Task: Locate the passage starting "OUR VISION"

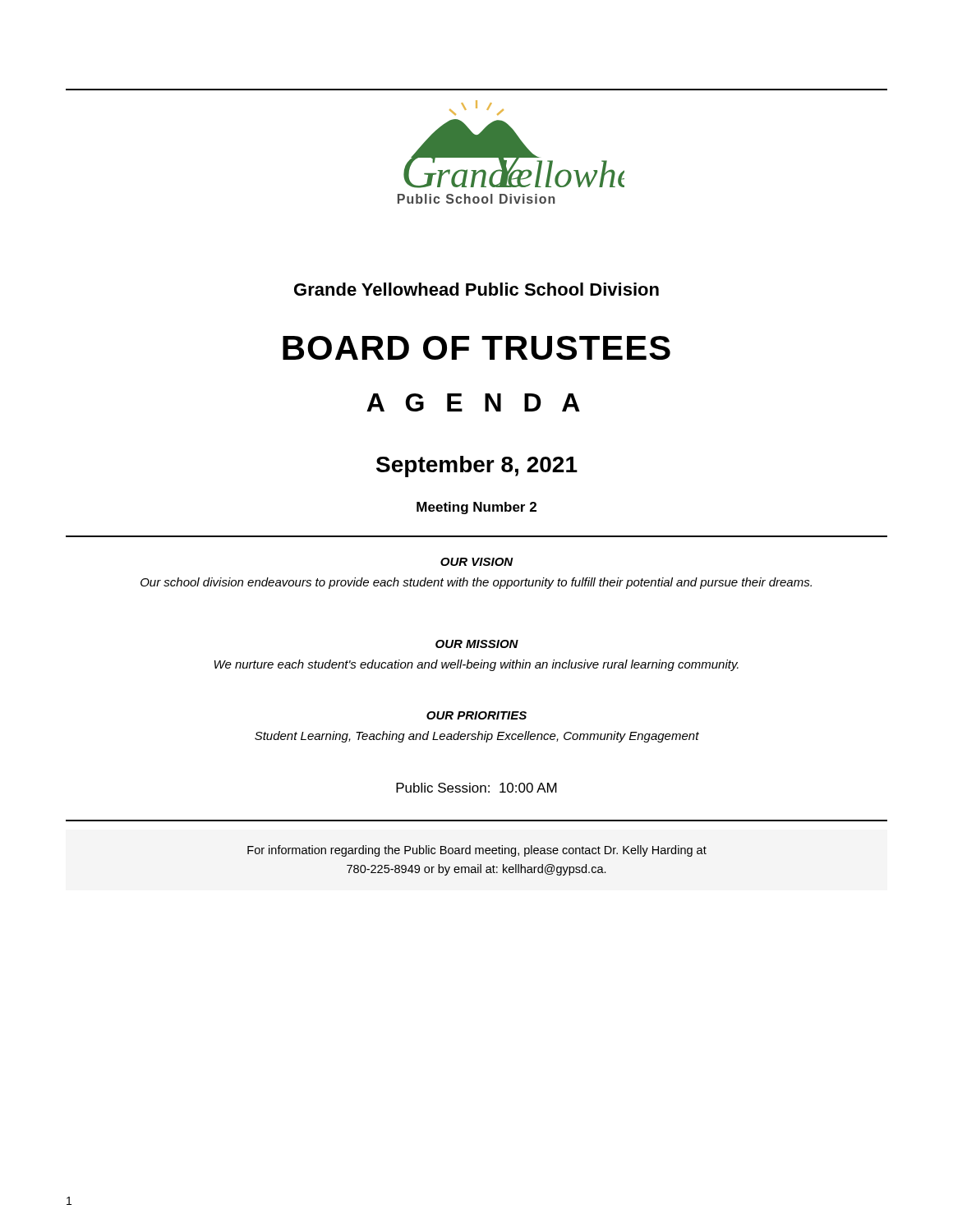Action: [476, 561]
